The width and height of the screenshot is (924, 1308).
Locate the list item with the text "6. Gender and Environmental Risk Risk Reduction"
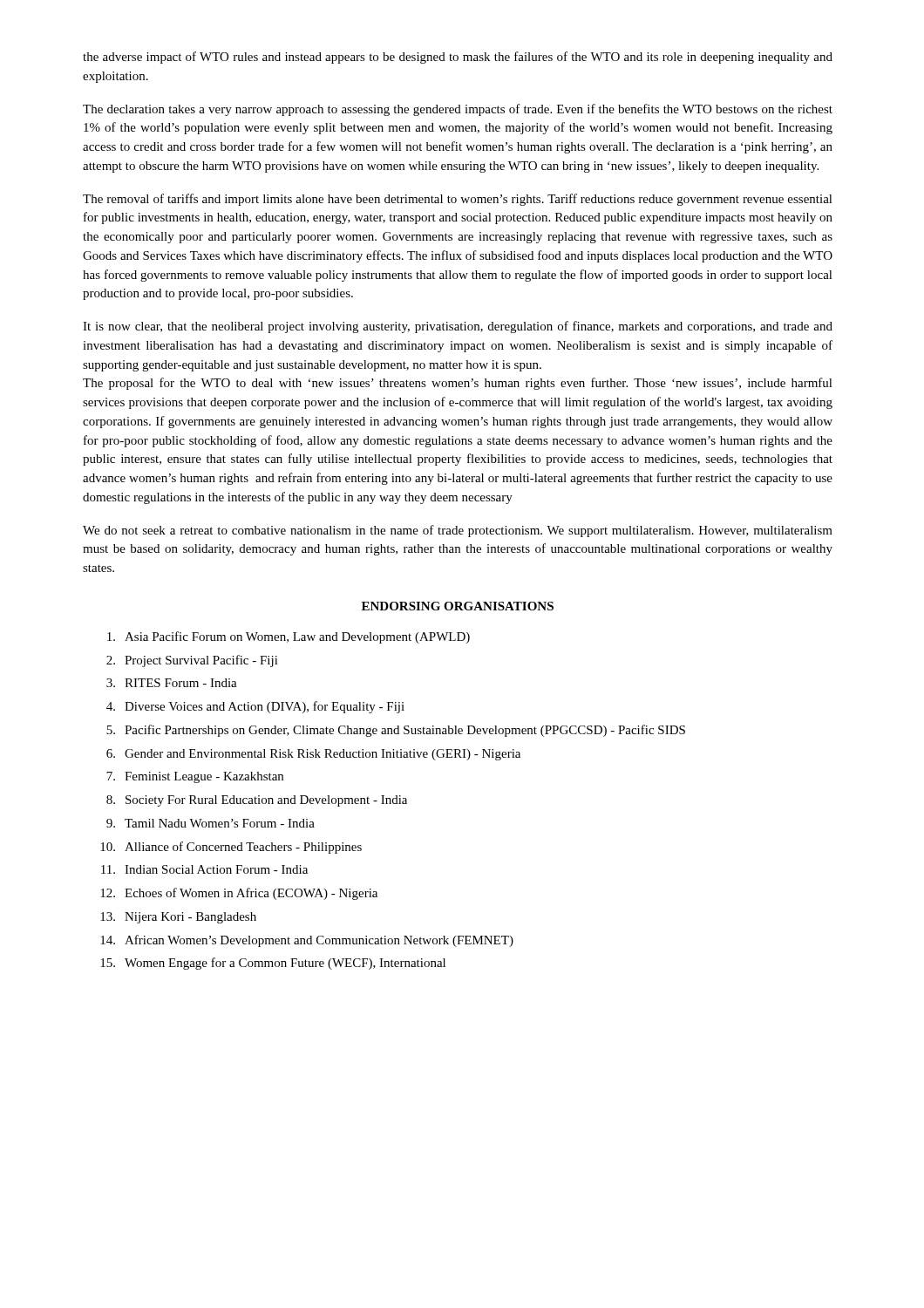pos(458,754)
